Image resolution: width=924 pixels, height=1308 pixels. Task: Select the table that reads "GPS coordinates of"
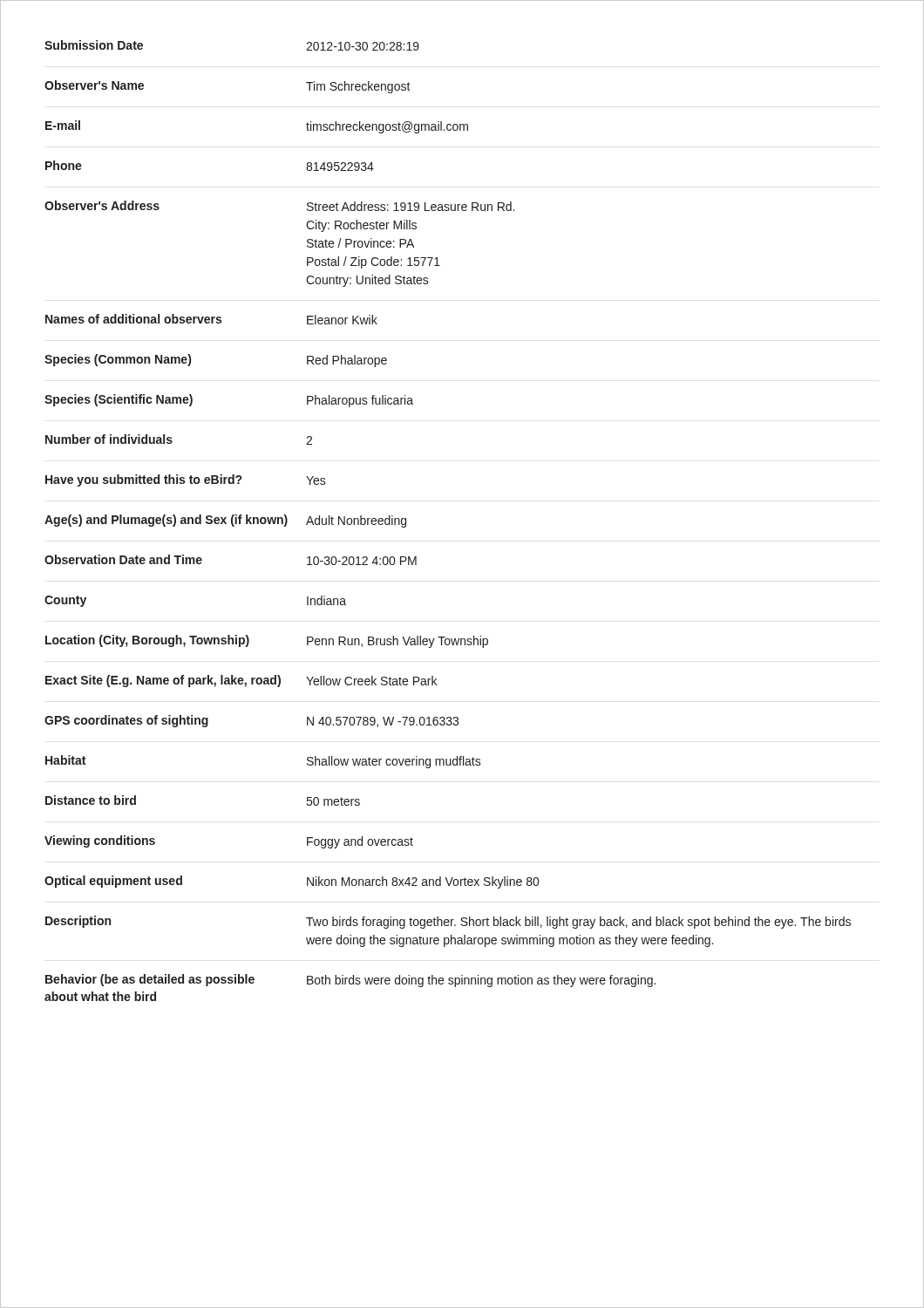(x=462, y=722)
